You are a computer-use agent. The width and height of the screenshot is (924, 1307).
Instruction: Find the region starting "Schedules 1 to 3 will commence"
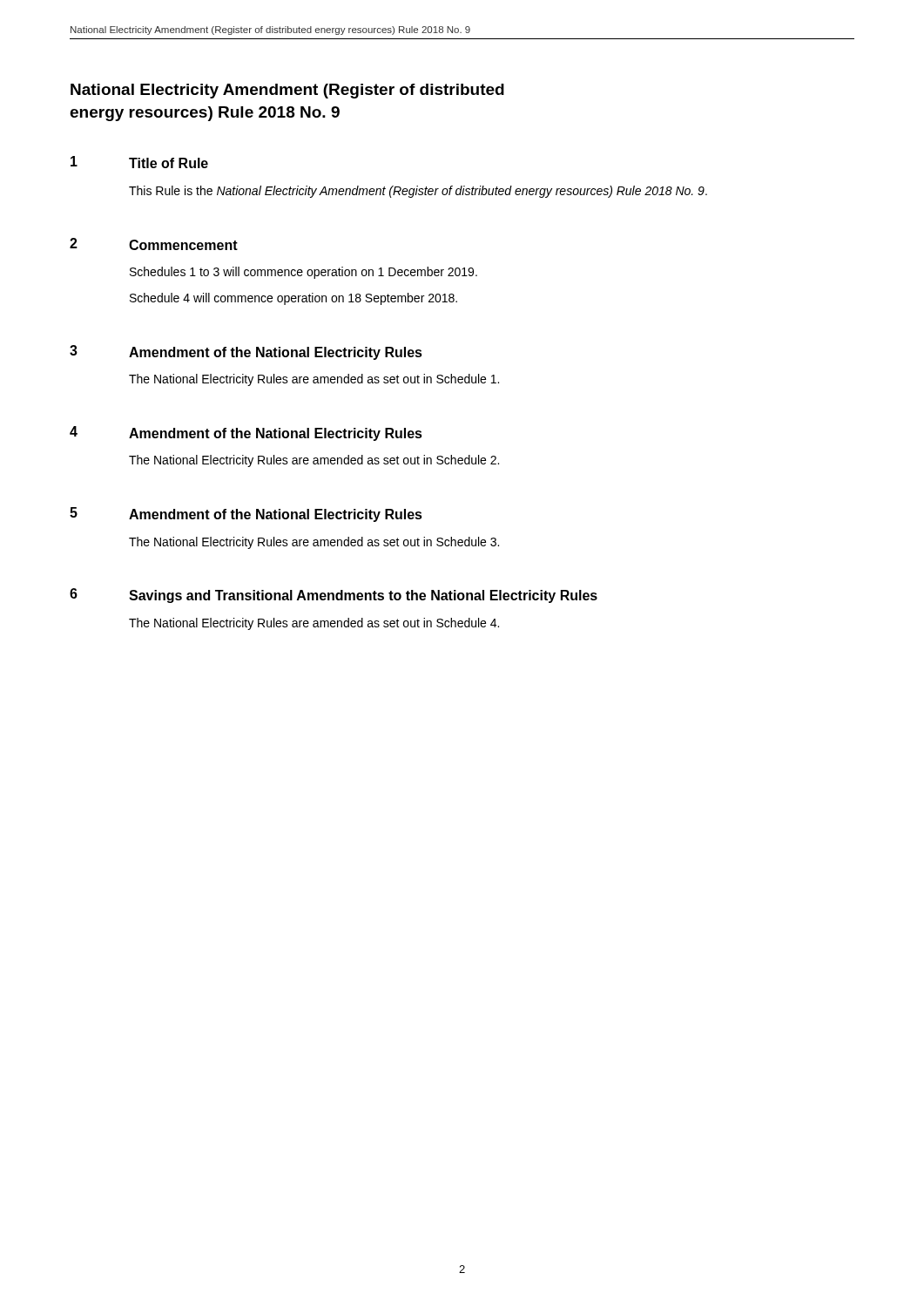(303, 272)
